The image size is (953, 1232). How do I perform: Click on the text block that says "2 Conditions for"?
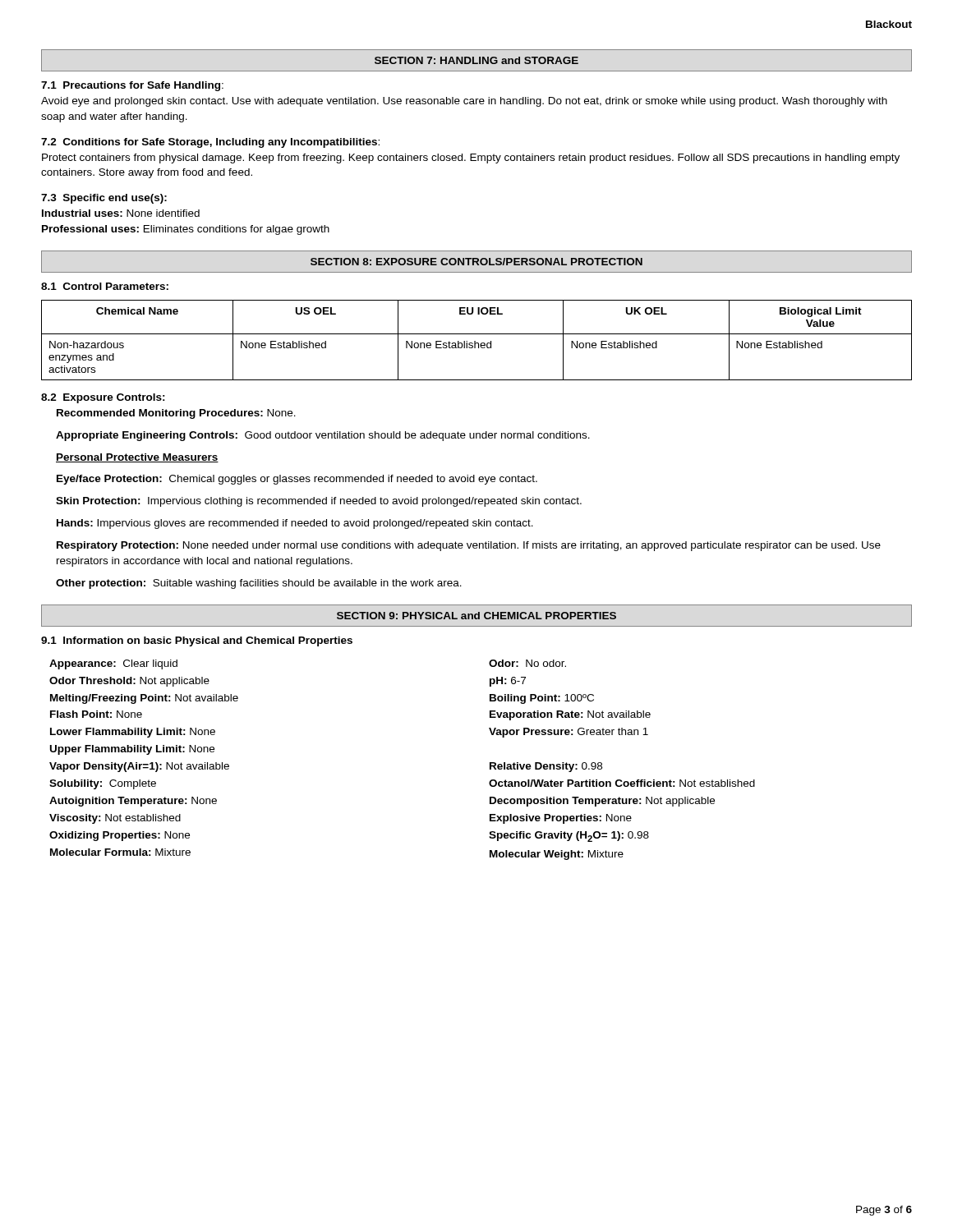[x=476, y=158]
